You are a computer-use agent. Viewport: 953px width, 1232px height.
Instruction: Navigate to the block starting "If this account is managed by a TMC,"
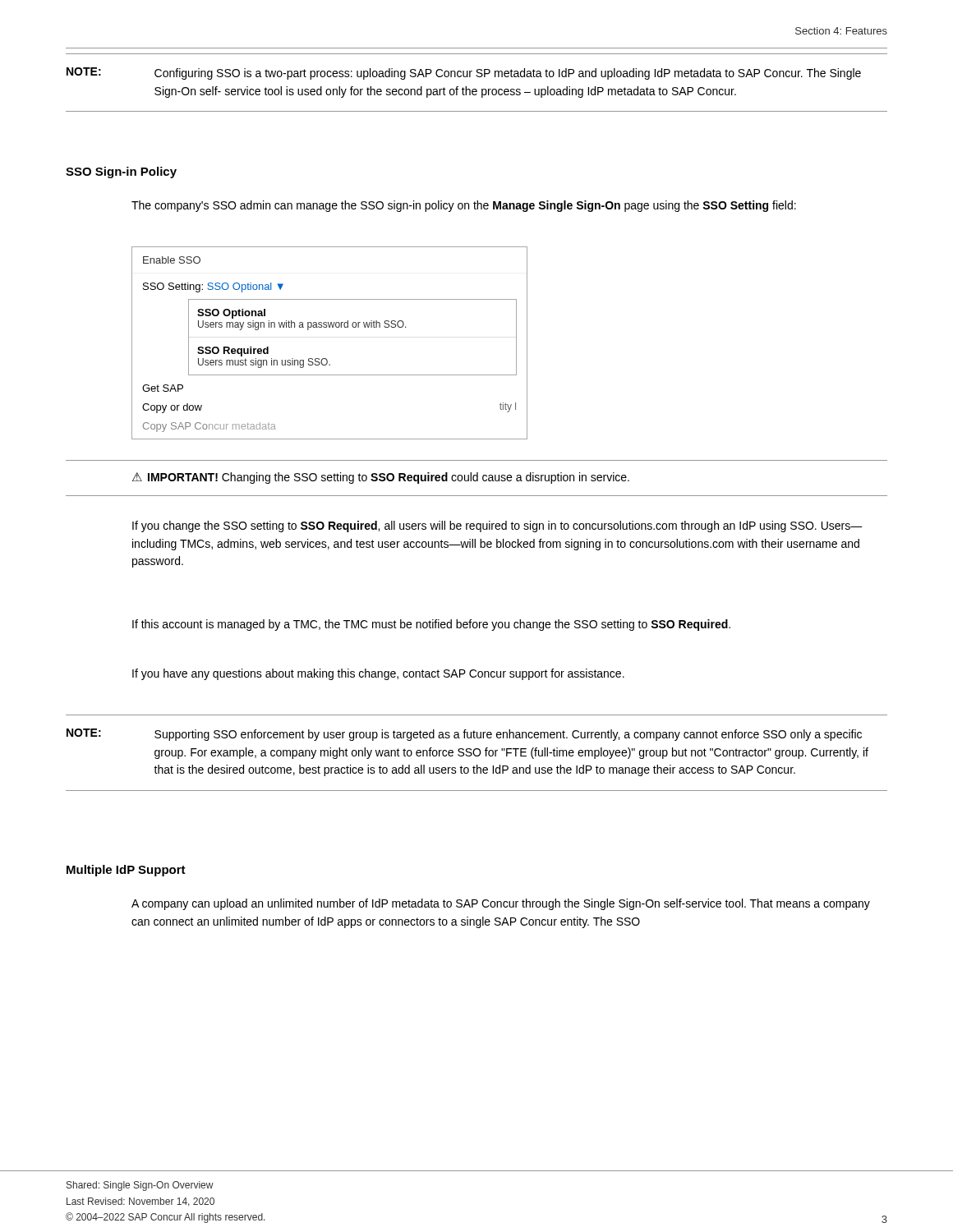pyautogui.click(x=431, y=624)
